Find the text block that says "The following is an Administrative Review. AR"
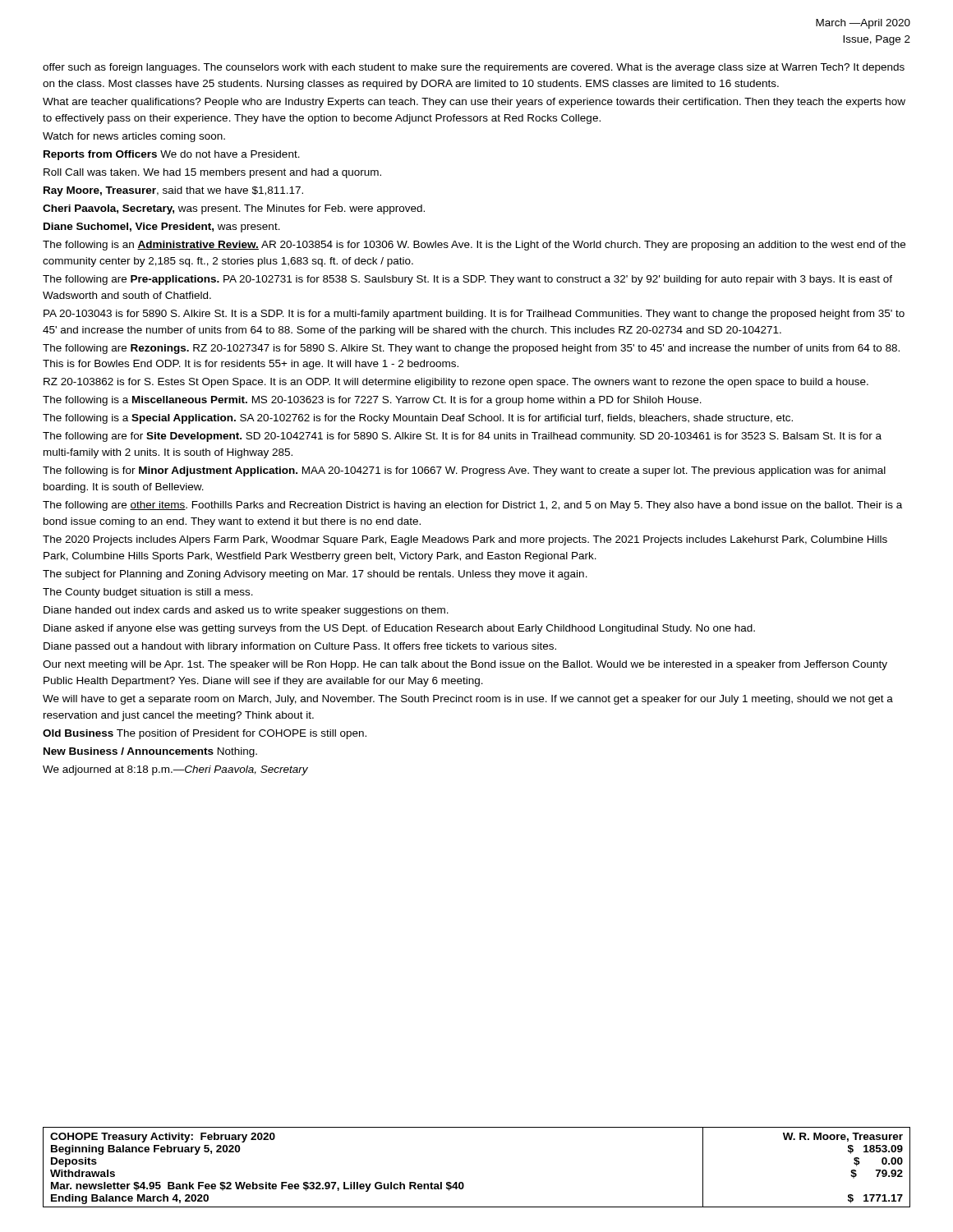 tap(476, 253)
